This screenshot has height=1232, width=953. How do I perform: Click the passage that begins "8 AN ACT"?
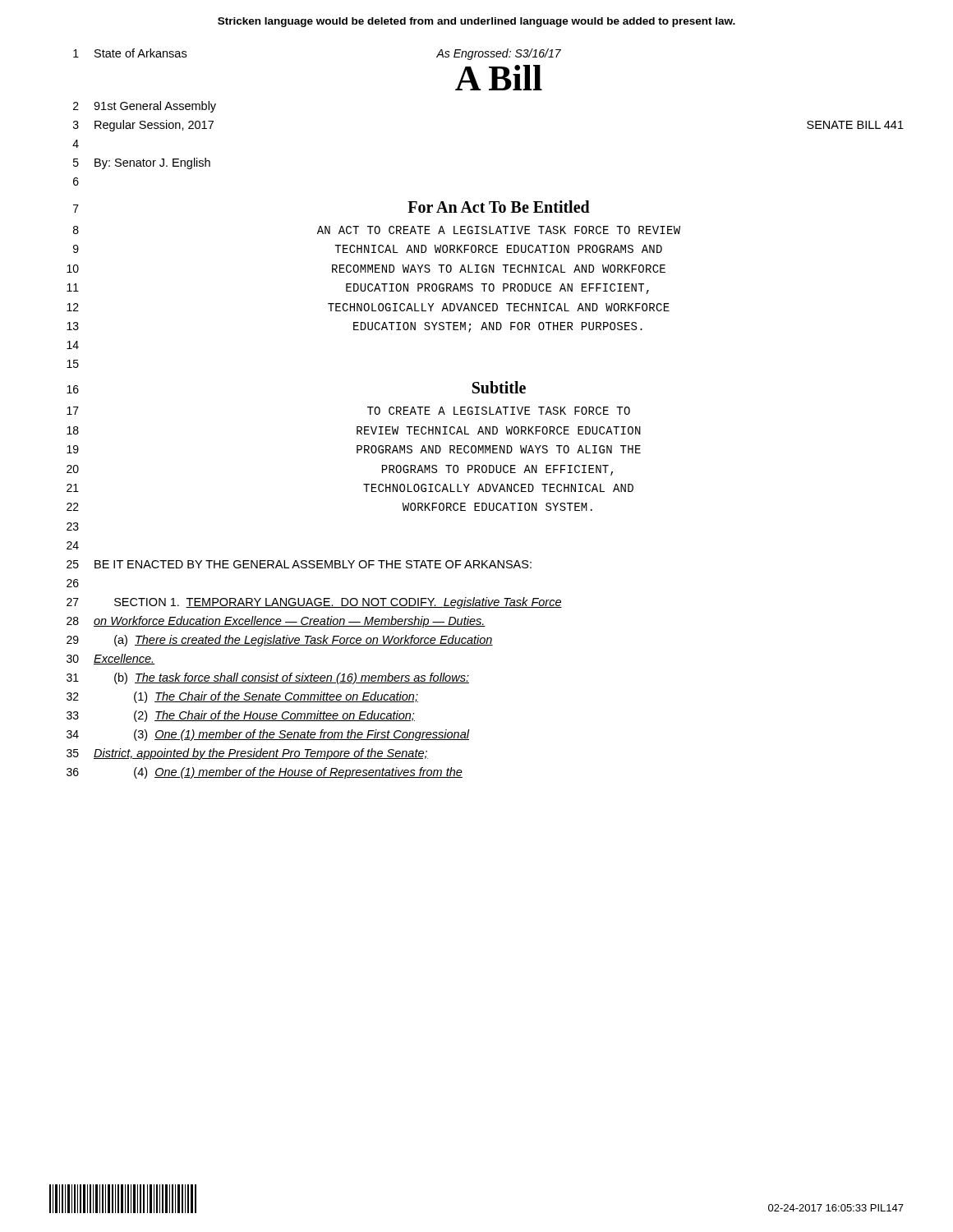coord(476,279)
